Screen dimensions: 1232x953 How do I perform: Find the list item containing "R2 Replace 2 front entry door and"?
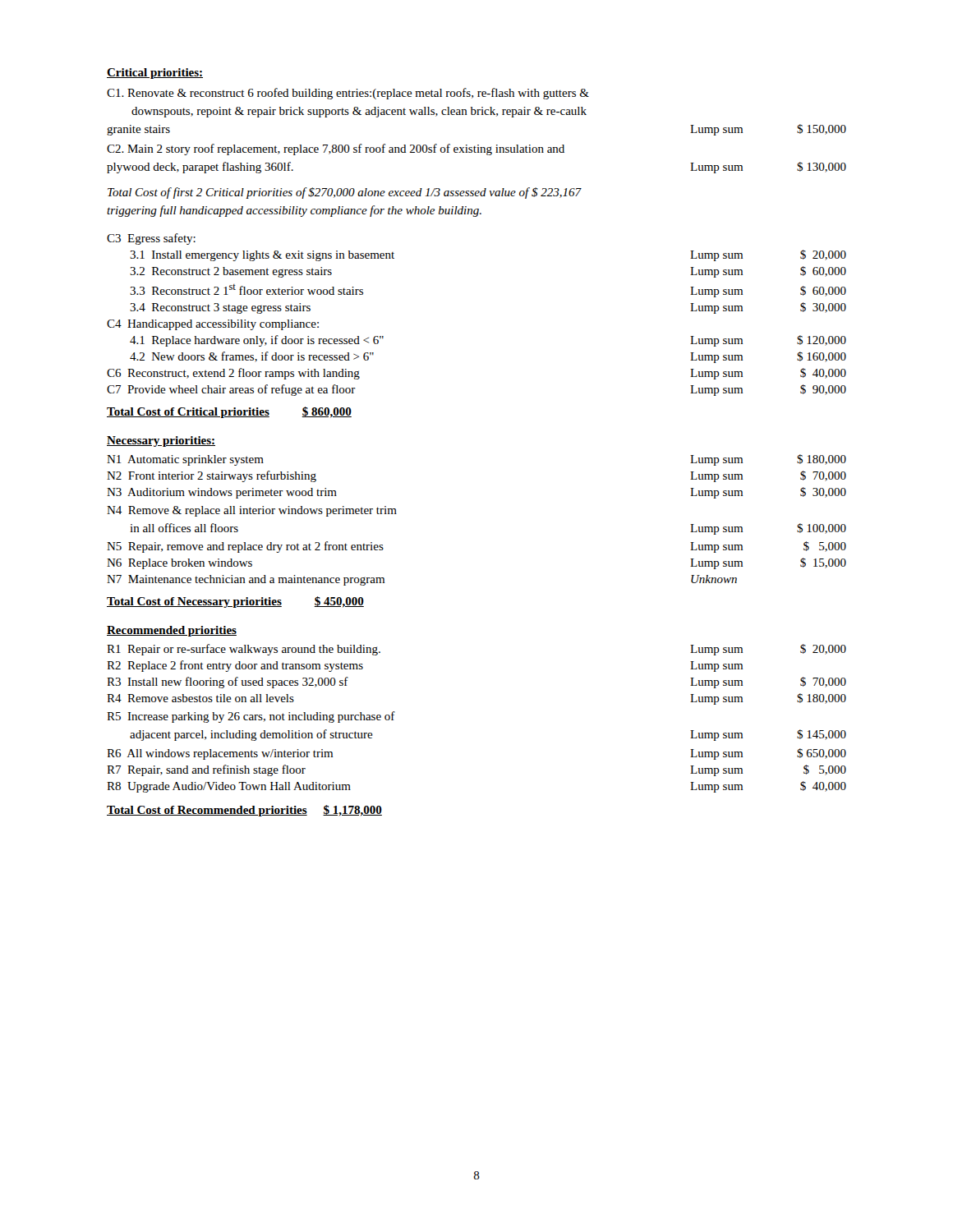tap(237, 665)
